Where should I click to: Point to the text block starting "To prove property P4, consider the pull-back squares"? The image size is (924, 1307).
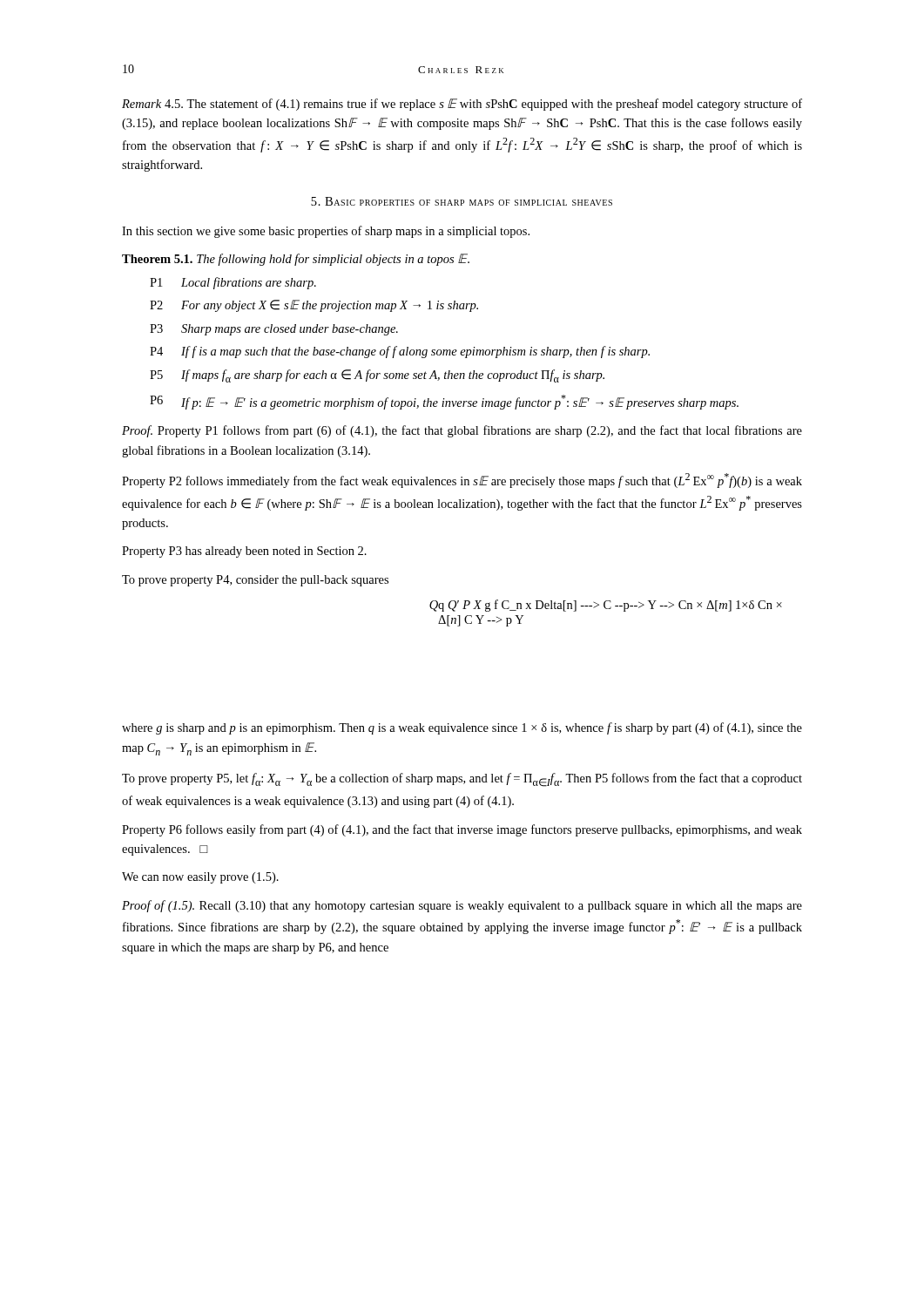click(255, 581)
